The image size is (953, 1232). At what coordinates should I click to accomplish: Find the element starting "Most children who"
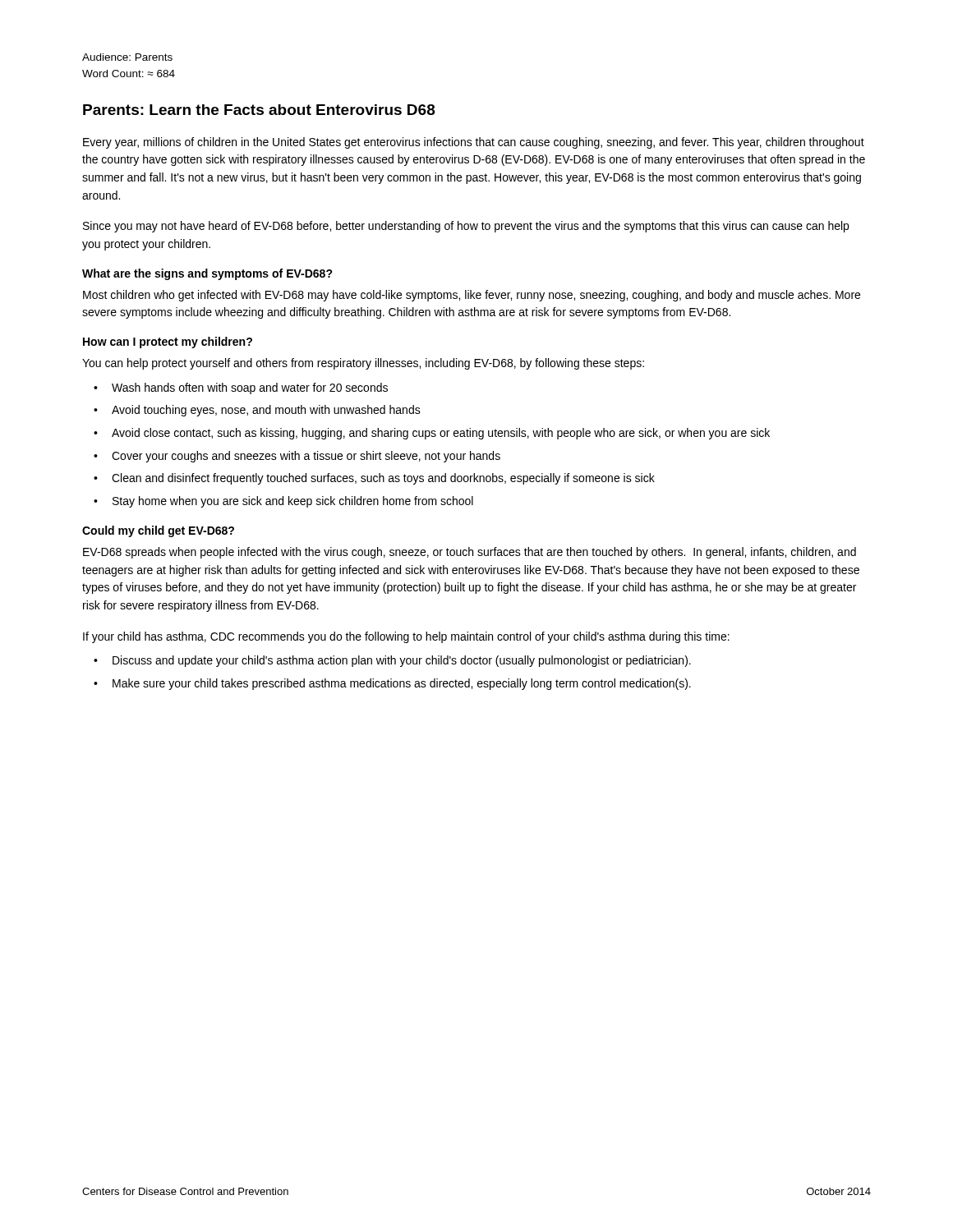click(x=471, y=304)
